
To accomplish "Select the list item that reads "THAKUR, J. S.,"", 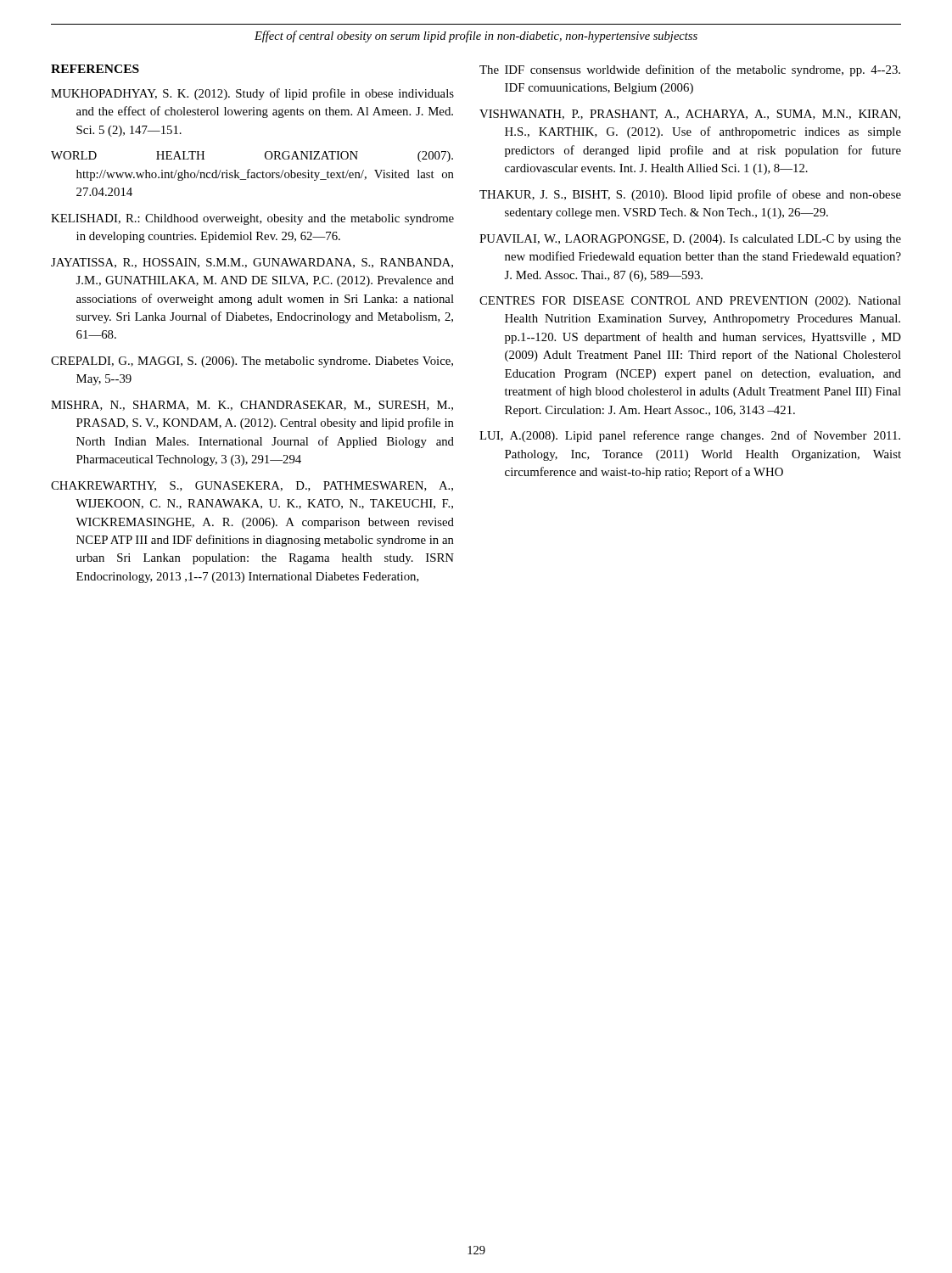I will point(690,203).
